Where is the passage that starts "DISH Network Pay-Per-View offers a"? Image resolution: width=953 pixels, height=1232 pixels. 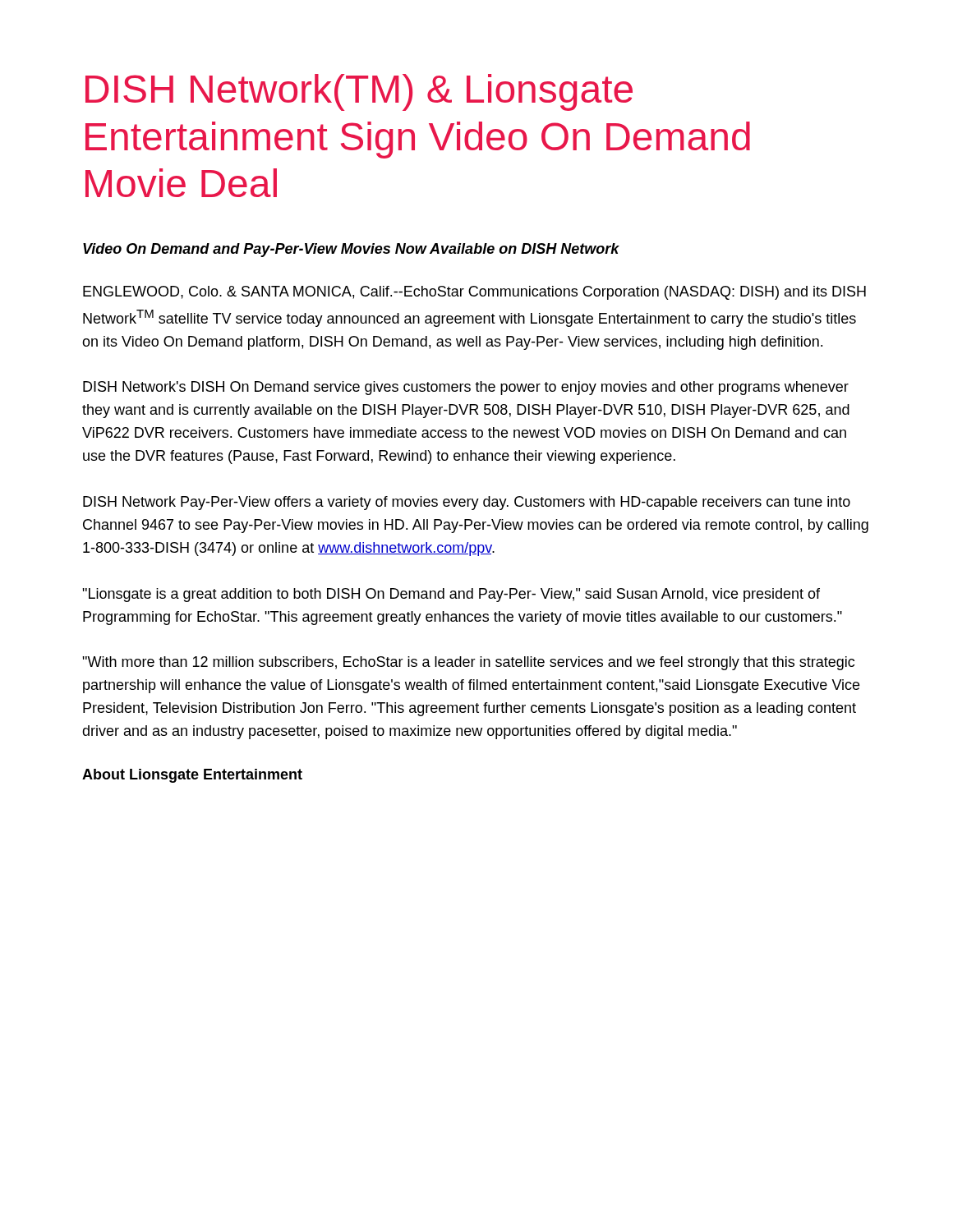click(476, 525)
